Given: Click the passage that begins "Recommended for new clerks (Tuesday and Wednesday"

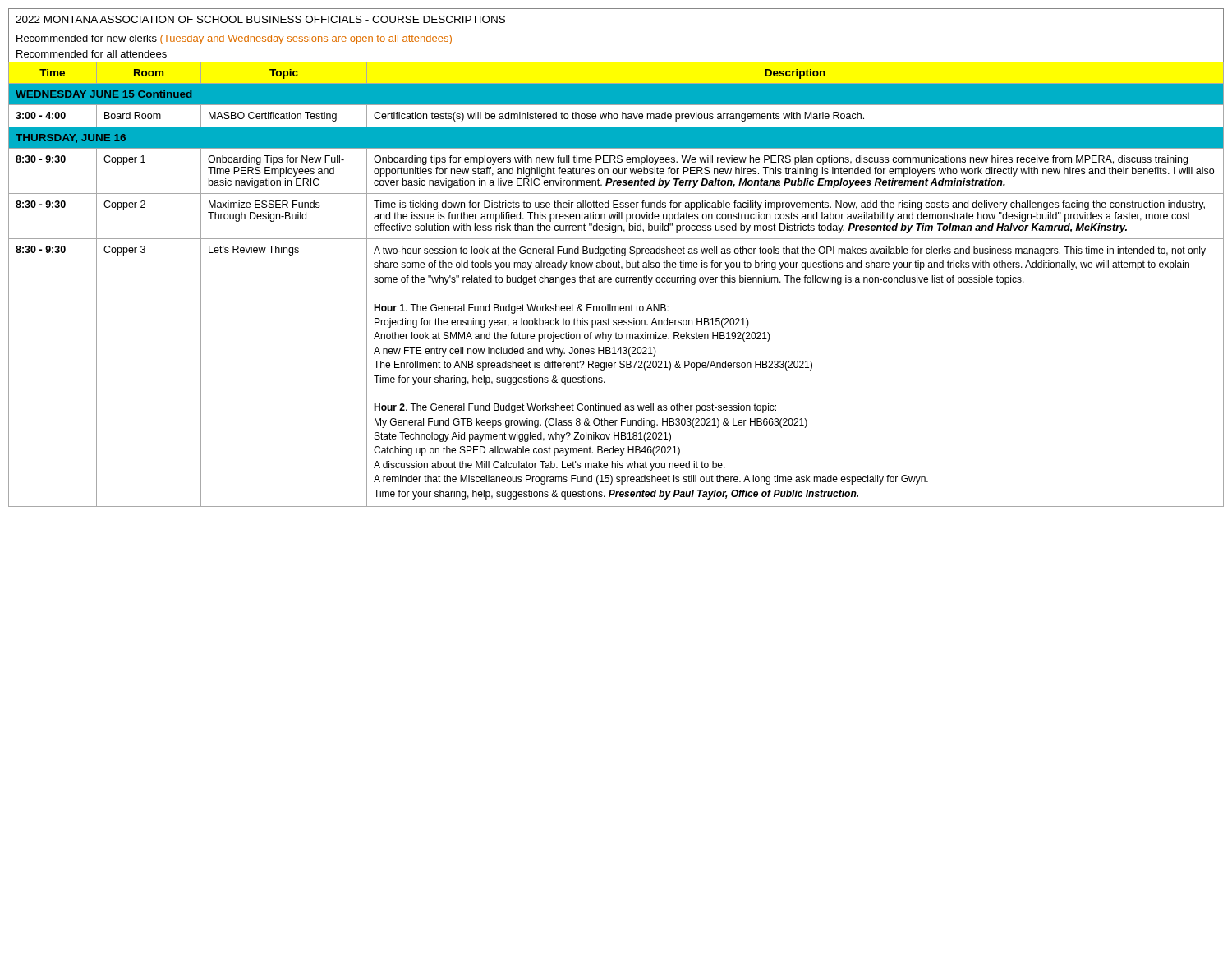Looking at the screenshot, I should point(234,38).
